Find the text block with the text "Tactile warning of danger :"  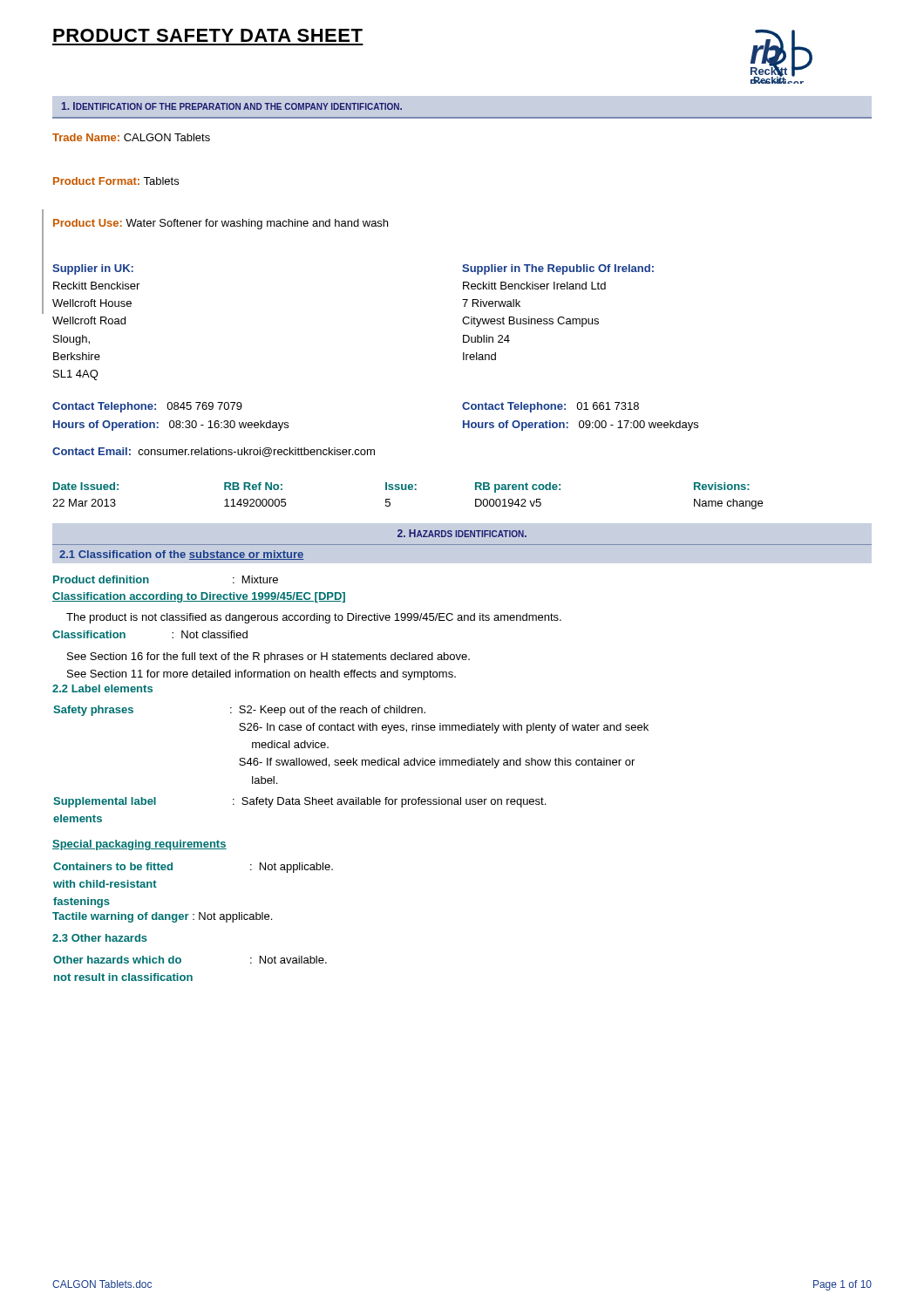pyautogui.click(x=163, y=916)
